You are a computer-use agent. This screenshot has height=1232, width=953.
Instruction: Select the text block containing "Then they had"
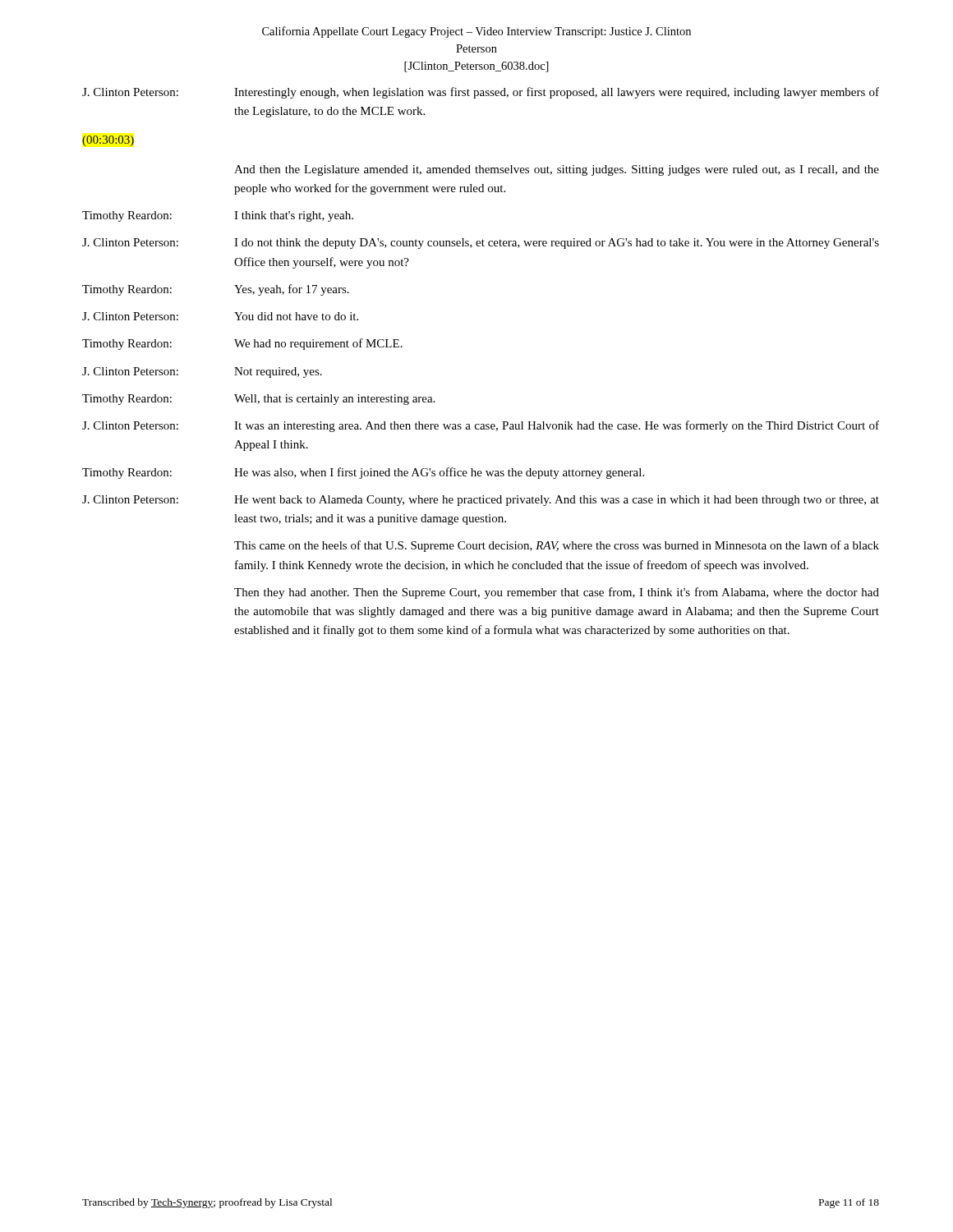pyautogui.click(x=557, y=611)
